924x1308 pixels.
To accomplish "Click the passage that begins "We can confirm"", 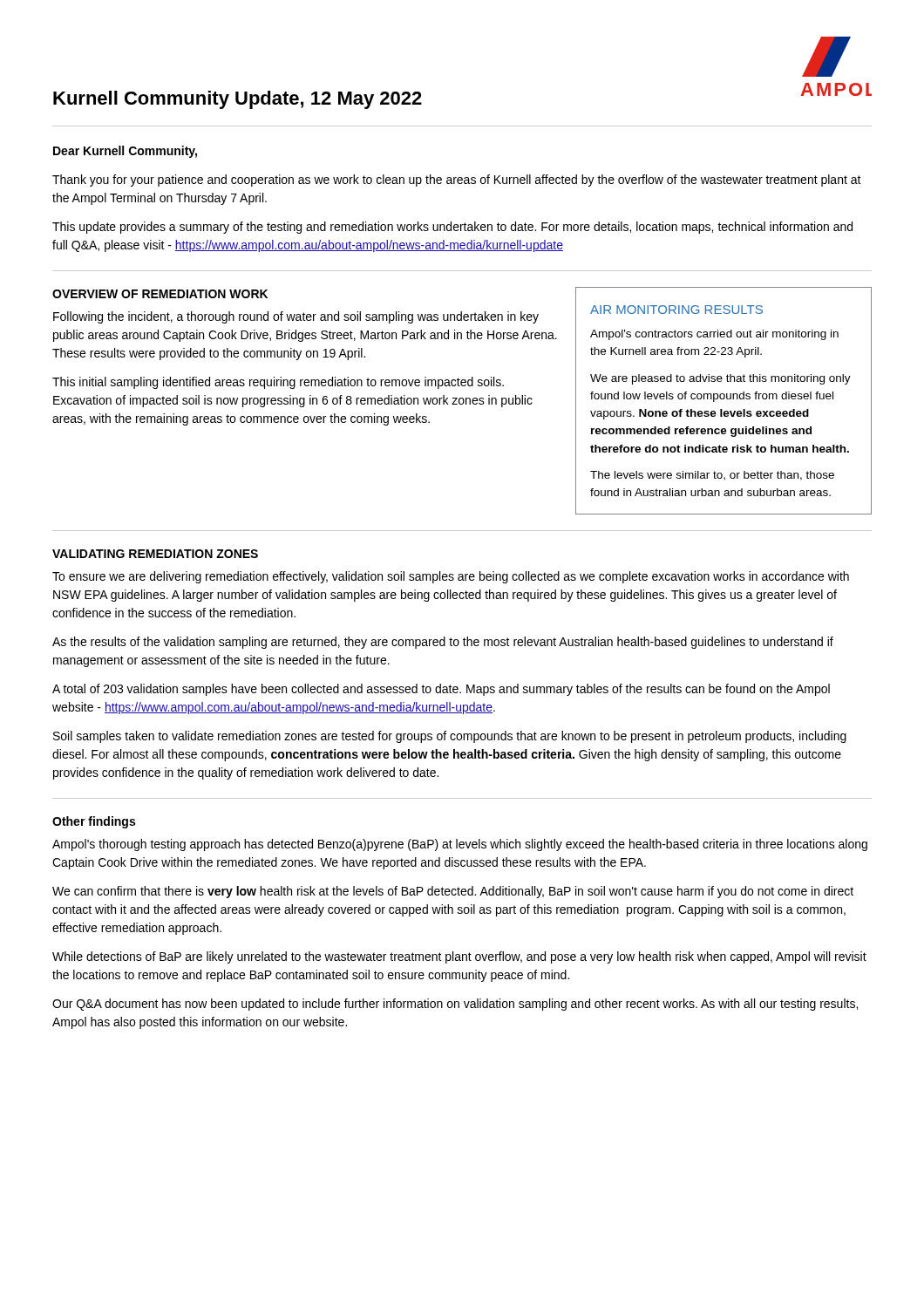I will tap(453, 910).
